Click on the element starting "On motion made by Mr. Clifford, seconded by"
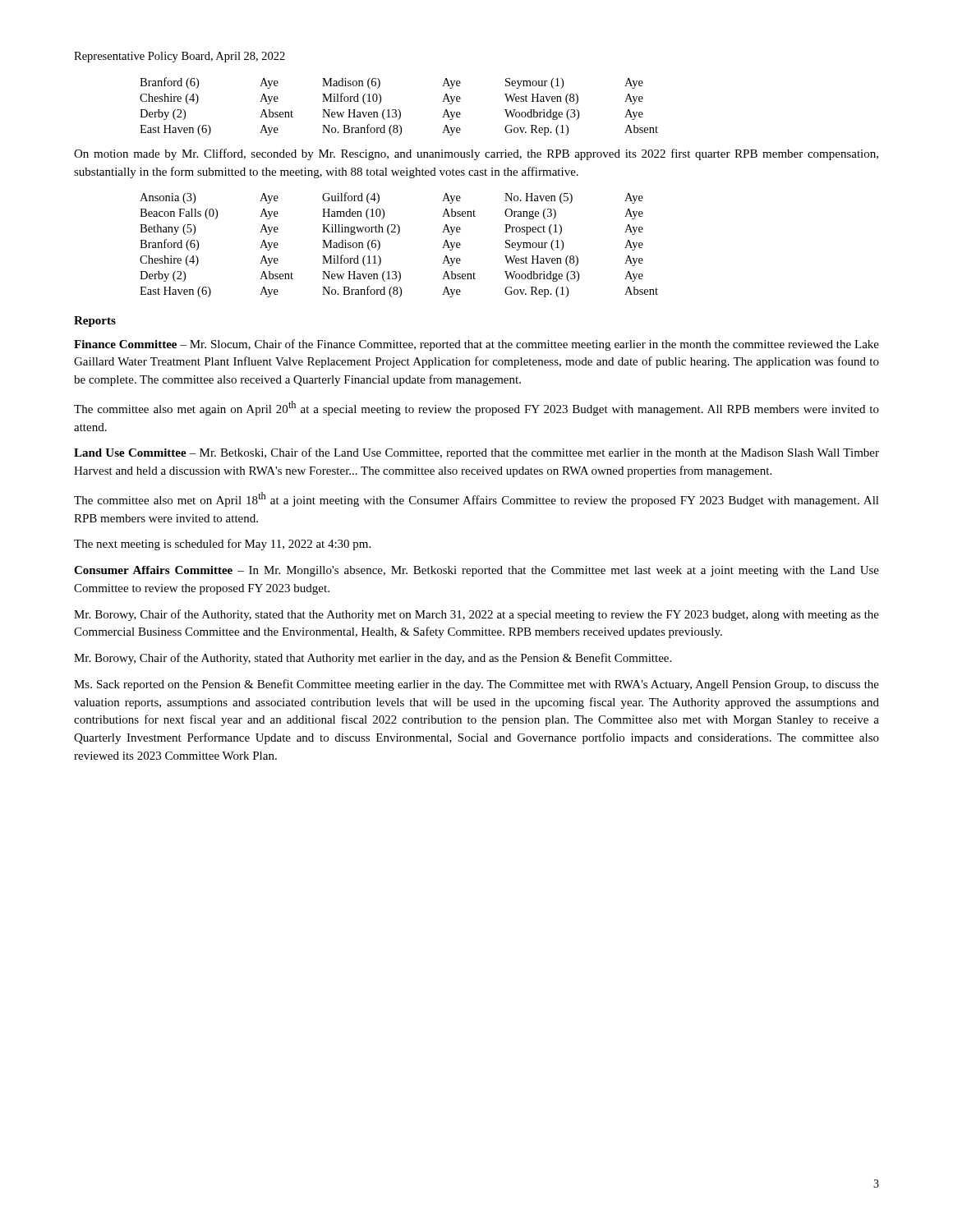 coord(476,163)
